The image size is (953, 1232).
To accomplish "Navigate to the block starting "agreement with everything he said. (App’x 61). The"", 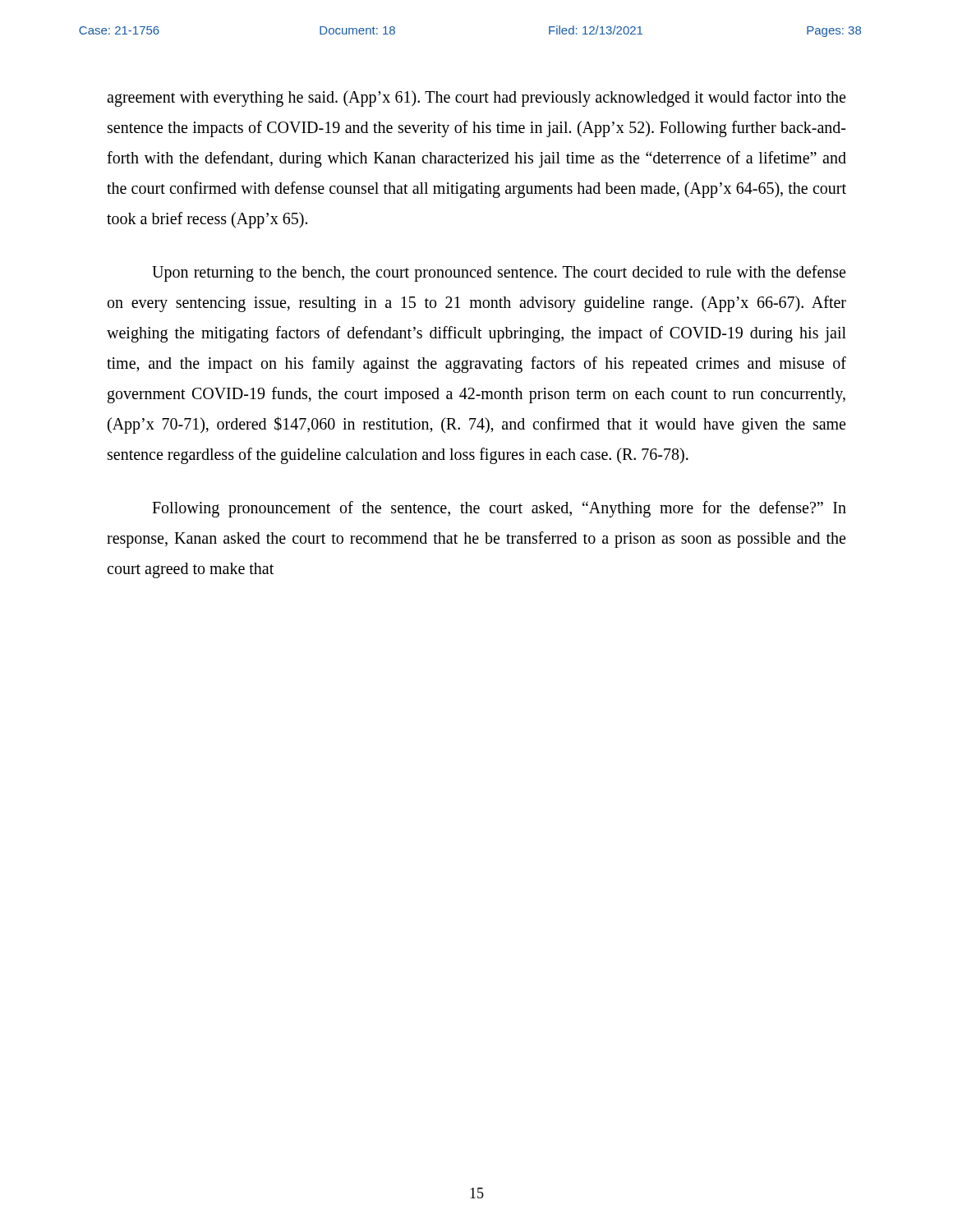I will point(476,158).
